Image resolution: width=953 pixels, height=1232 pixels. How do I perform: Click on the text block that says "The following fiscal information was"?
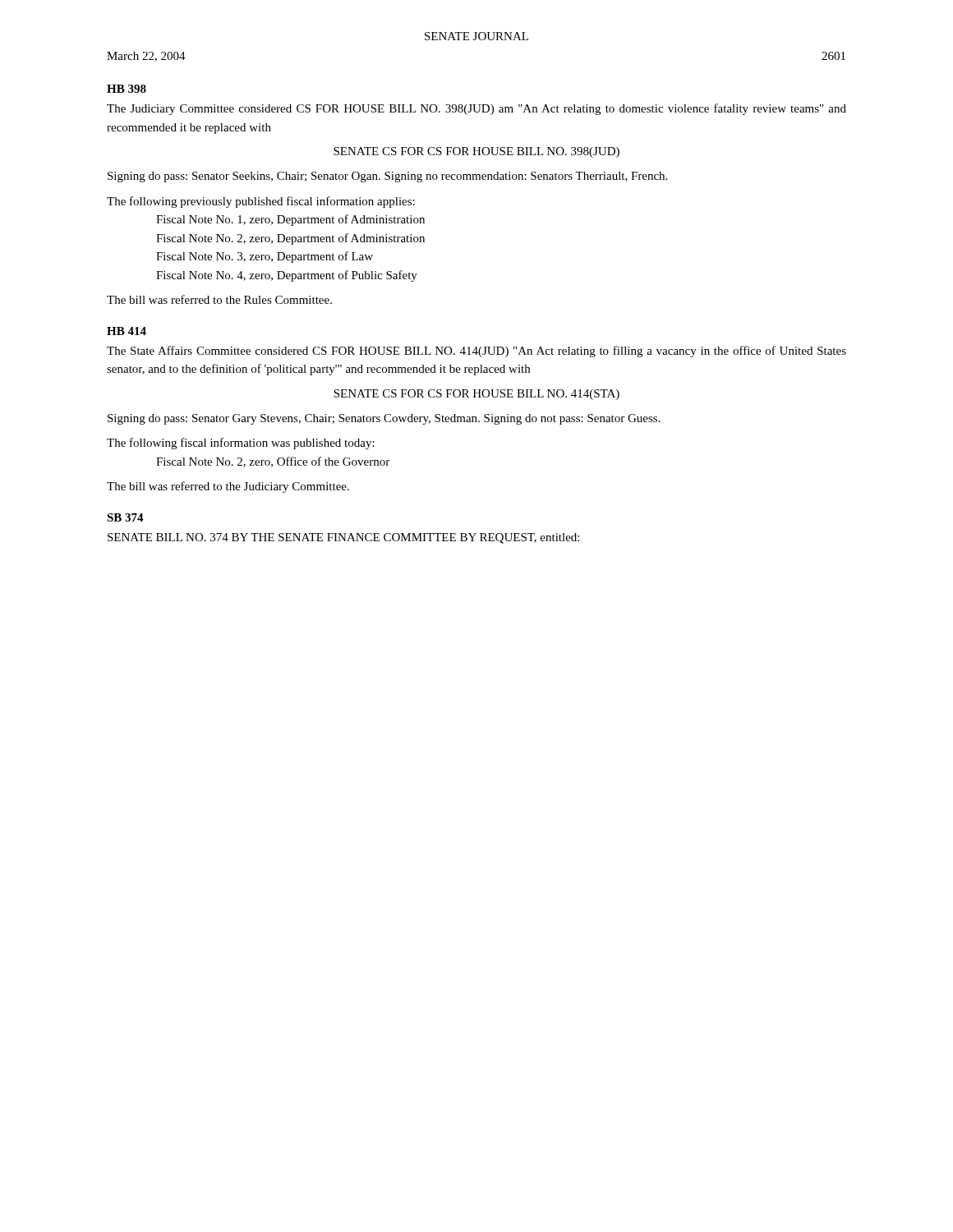tap(241, 444)
